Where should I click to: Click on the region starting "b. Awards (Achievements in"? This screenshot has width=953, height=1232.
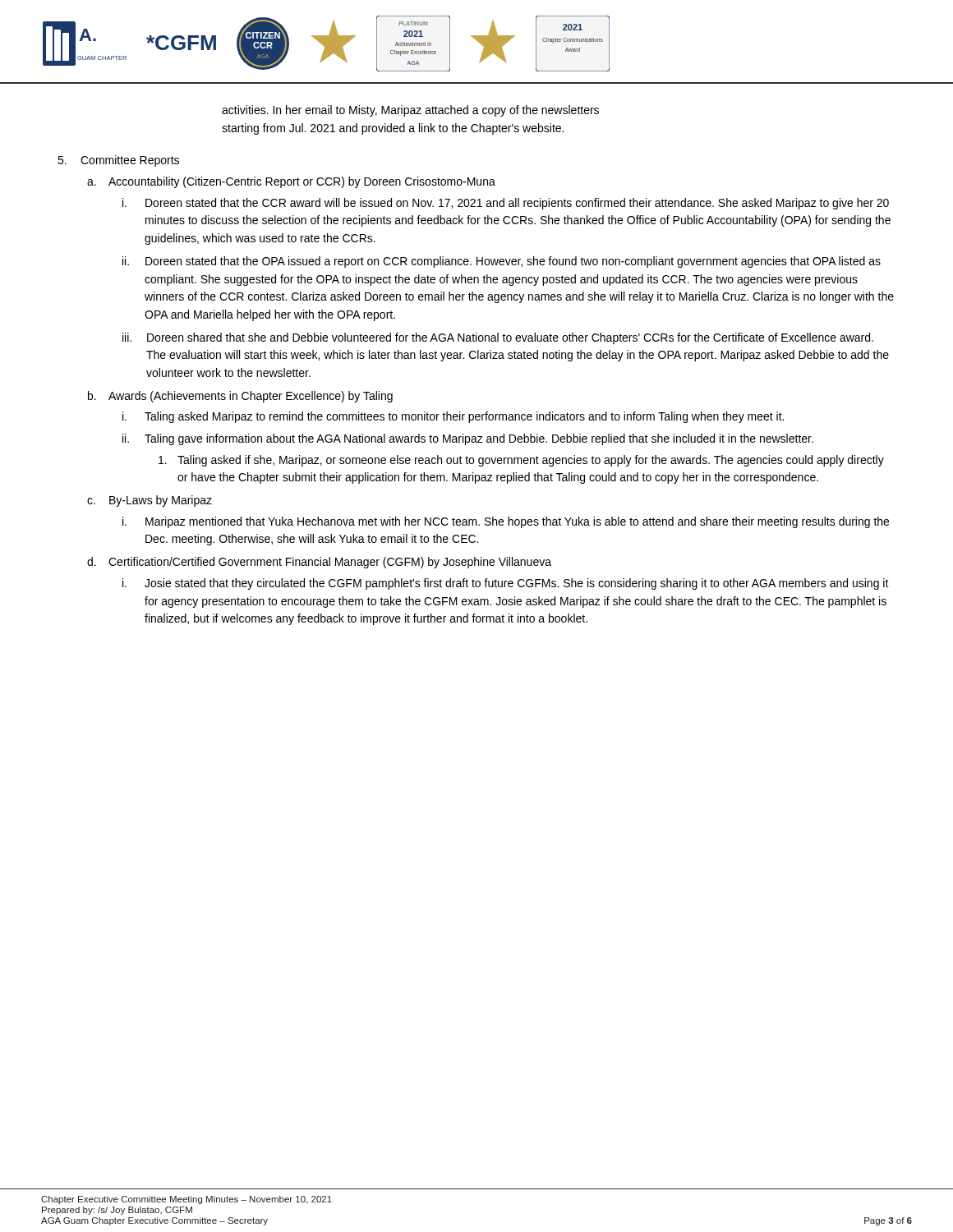[240, 396]
